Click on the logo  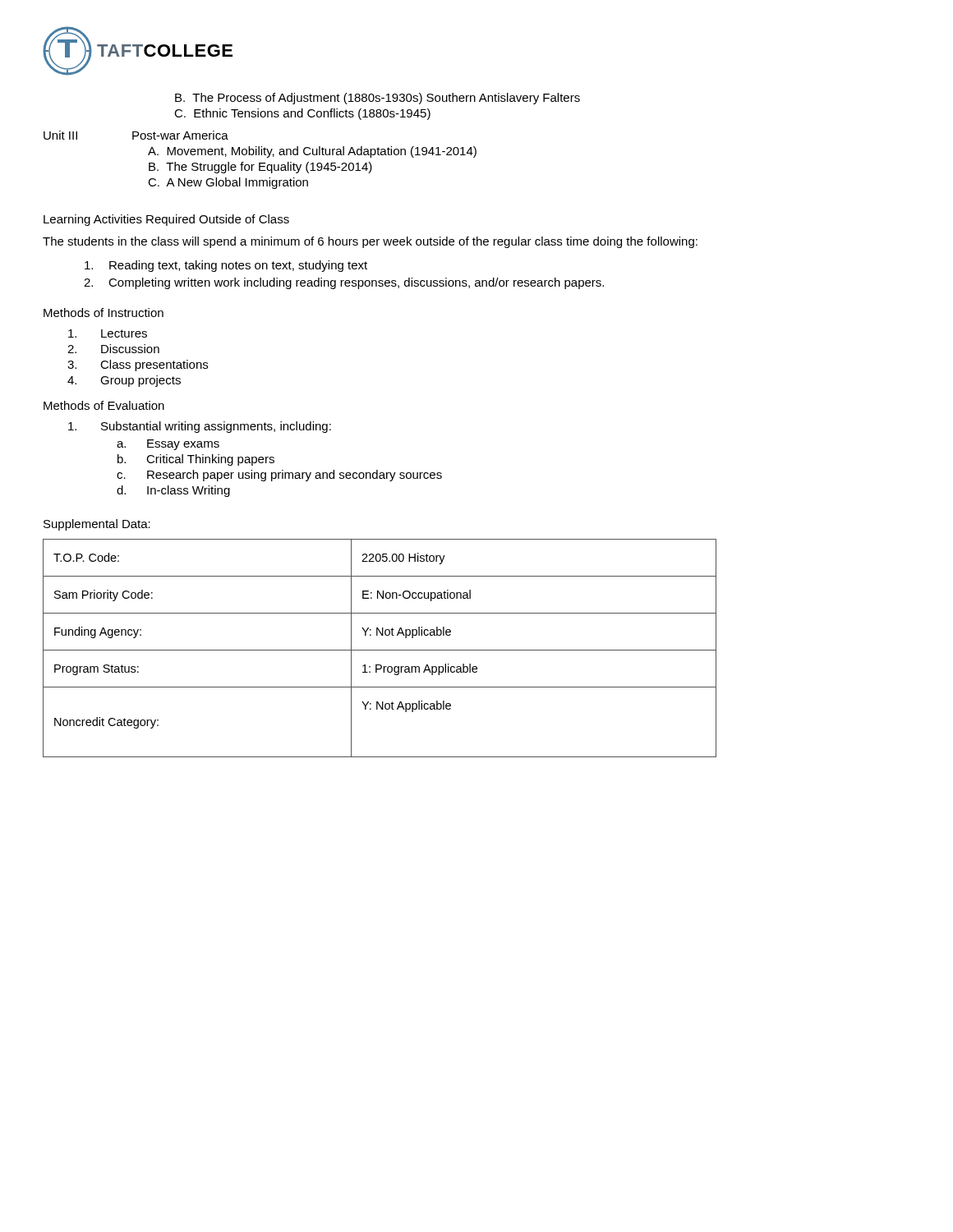pyautogui.click(x=138, y=51)
